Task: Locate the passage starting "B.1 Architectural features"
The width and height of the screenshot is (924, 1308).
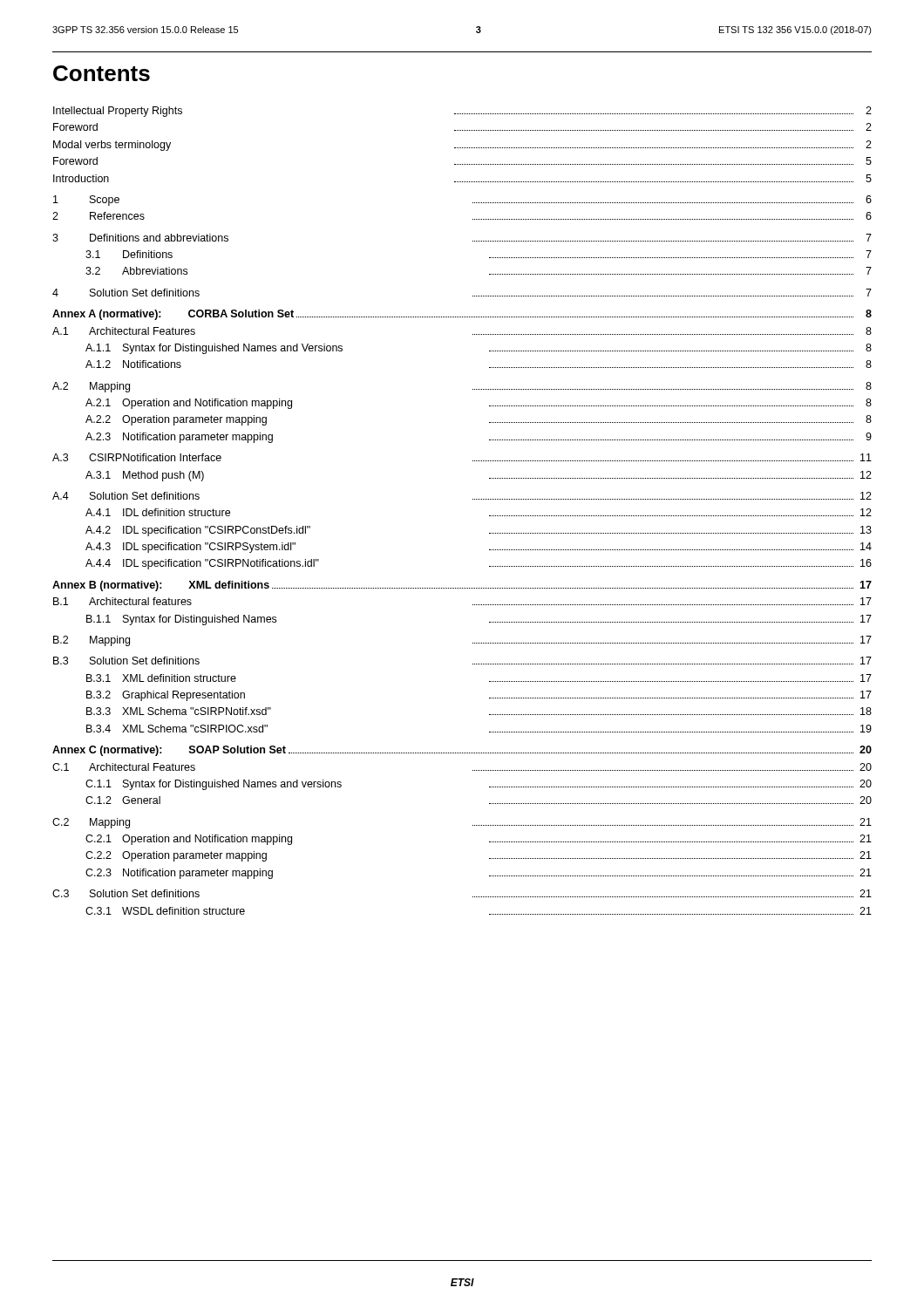Action: pyautogui.click(x=462, y=602)
